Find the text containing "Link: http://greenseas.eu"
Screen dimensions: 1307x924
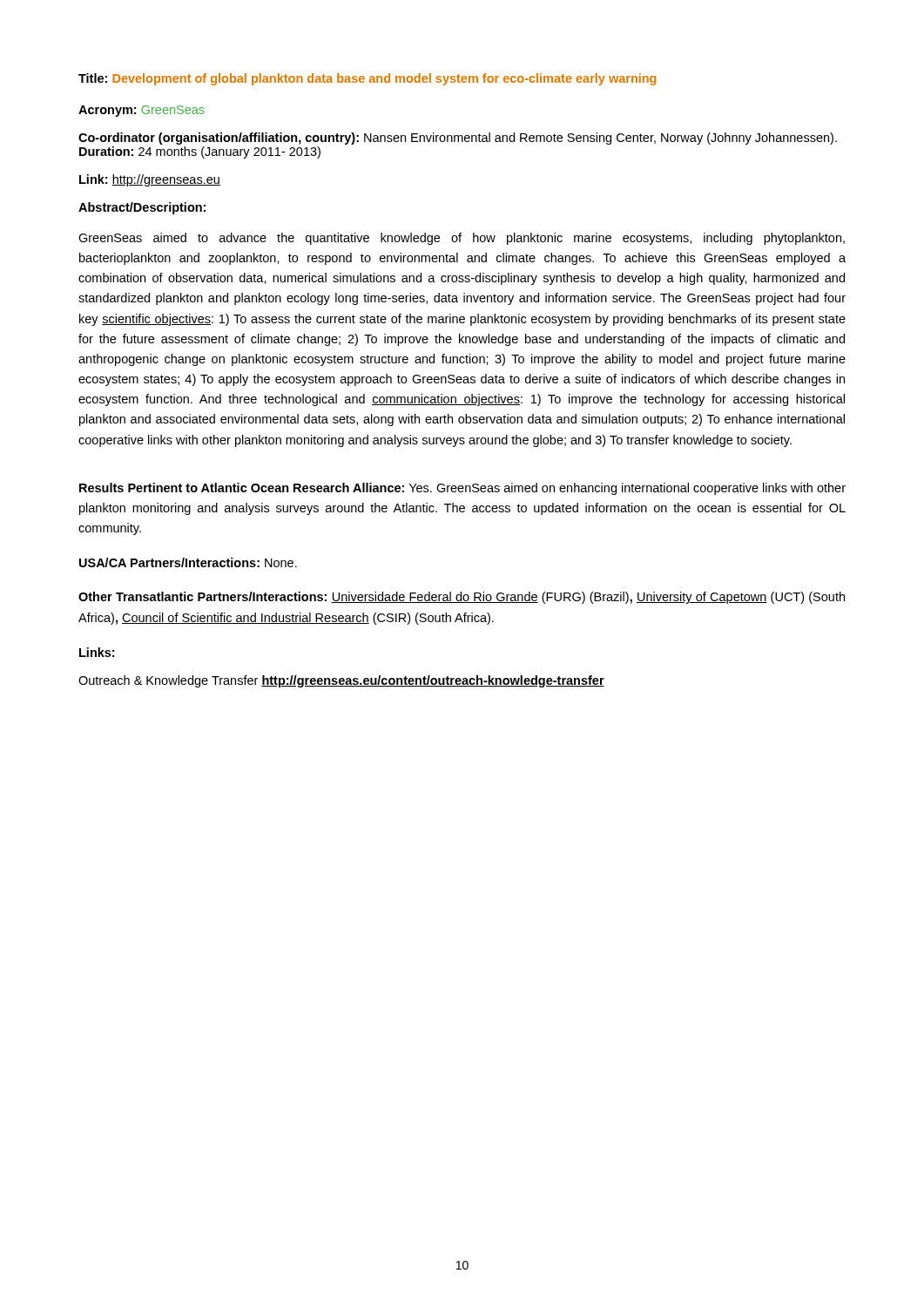[149, 179]
